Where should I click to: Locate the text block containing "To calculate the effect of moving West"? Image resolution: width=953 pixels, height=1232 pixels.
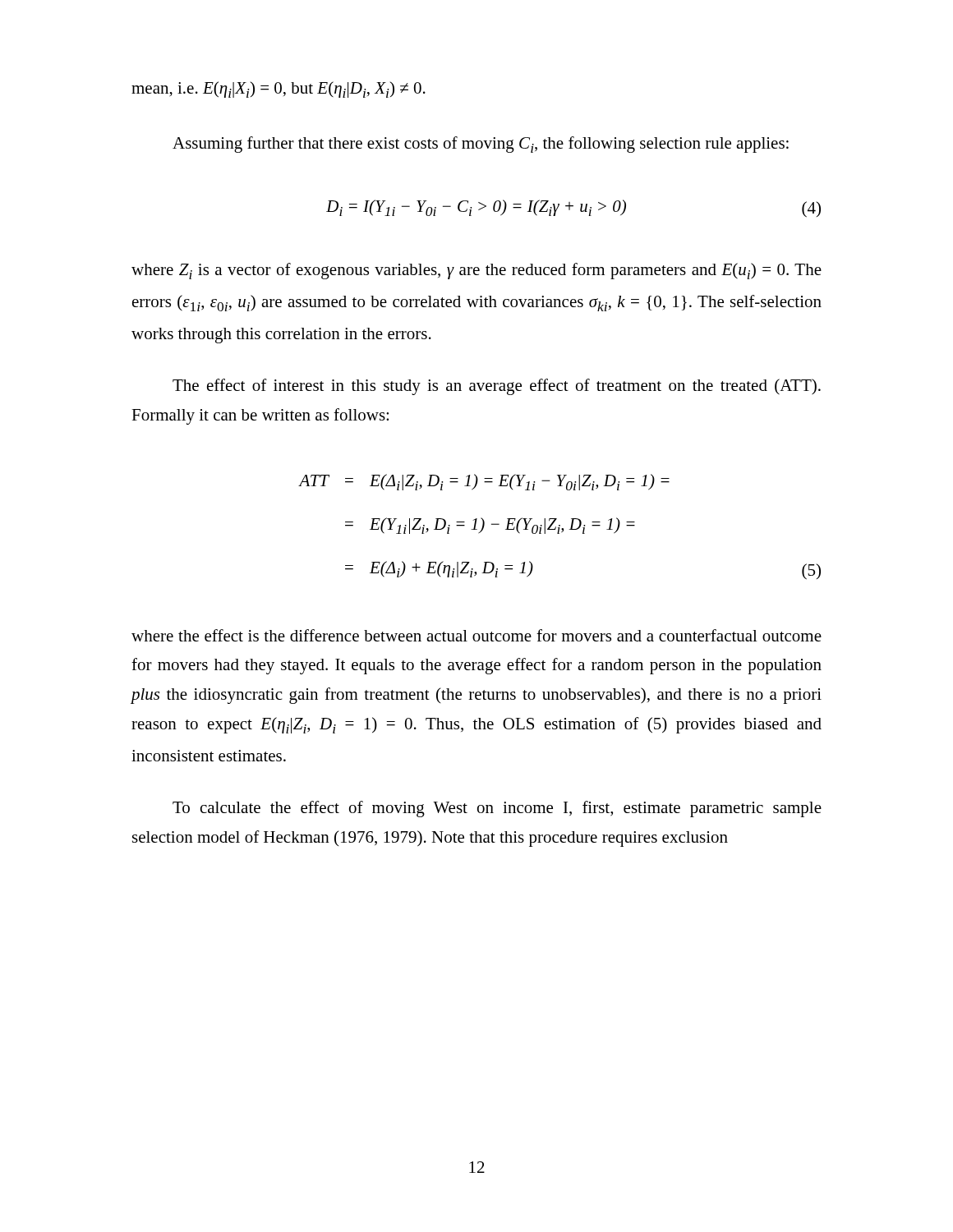click(x=476, y=822)
